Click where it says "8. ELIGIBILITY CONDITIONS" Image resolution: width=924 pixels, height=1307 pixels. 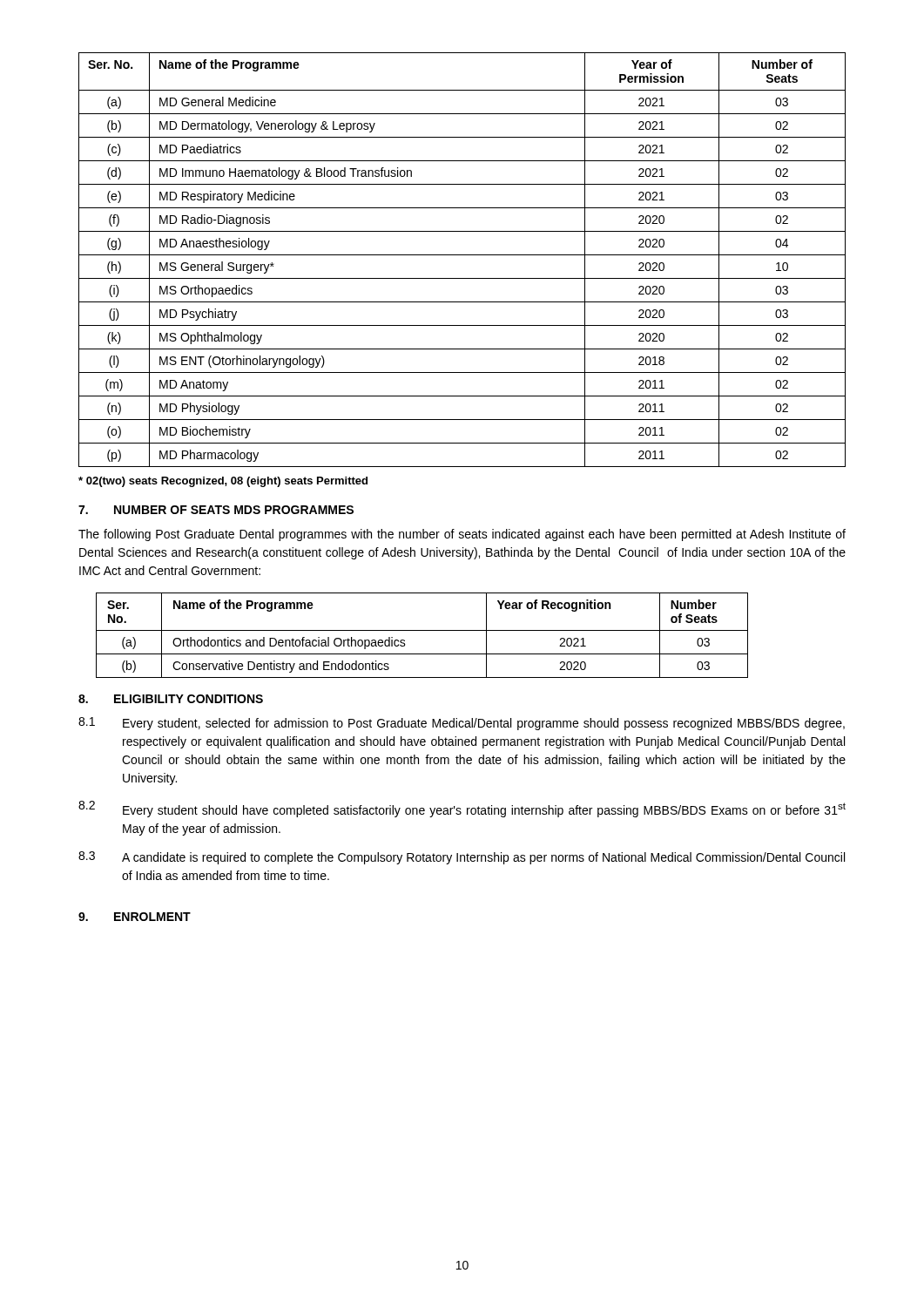(171, 699)
